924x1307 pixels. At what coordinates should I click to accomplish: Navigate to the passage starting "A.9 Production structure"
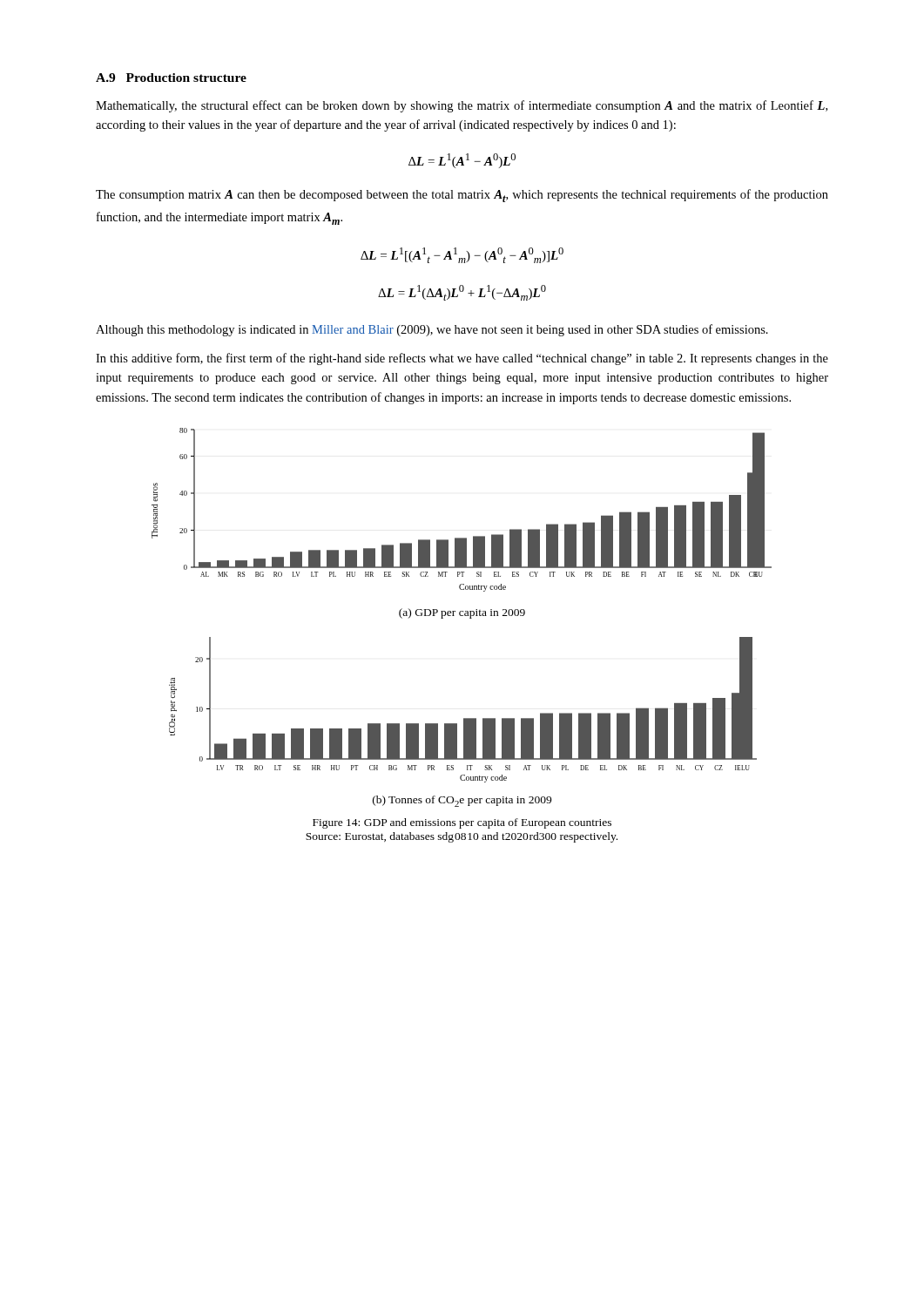171,77
